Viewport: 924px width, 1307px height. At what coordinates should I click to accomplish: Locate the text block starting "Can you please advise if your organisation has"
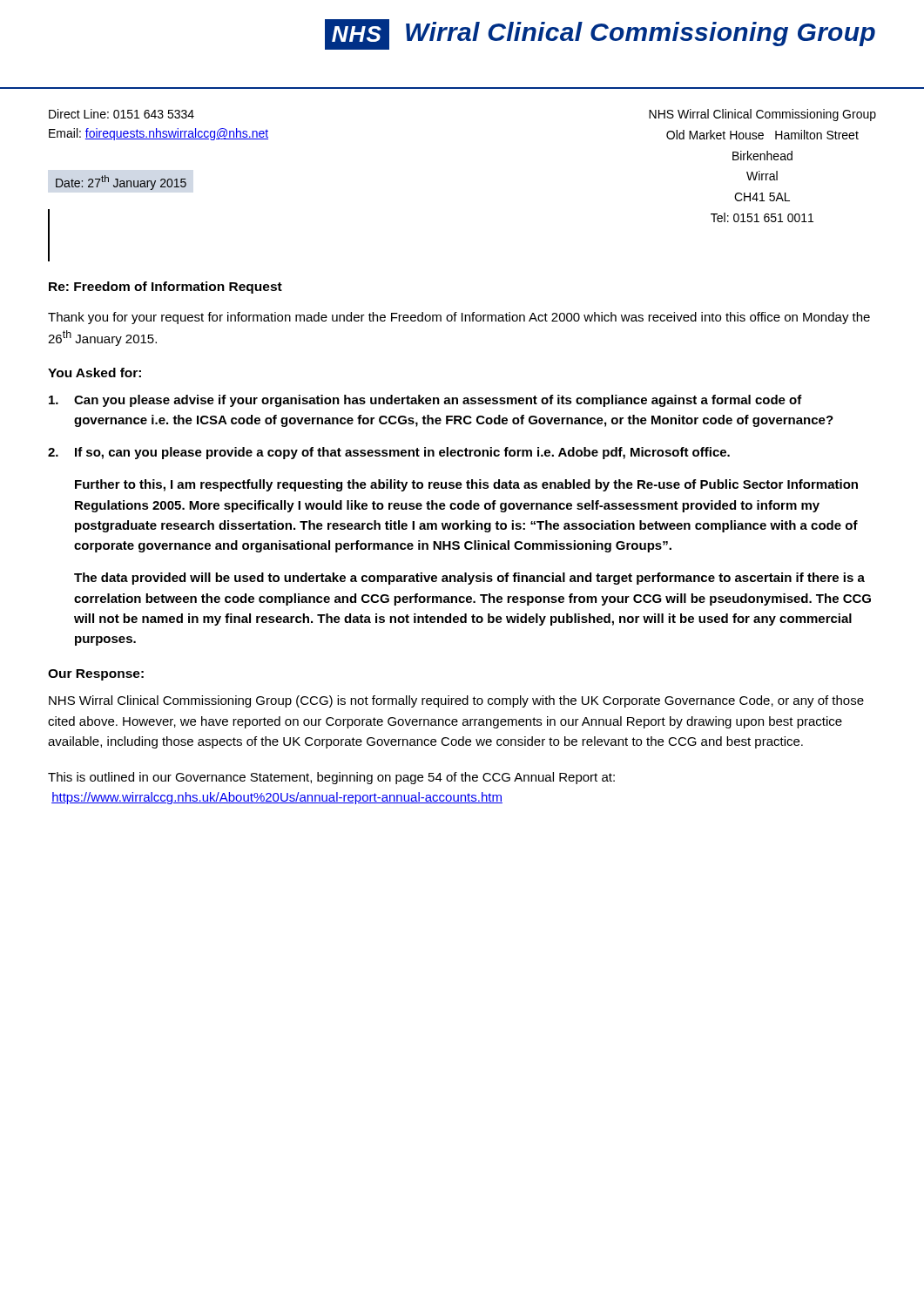pyautogui.click(x=462, y=409)
